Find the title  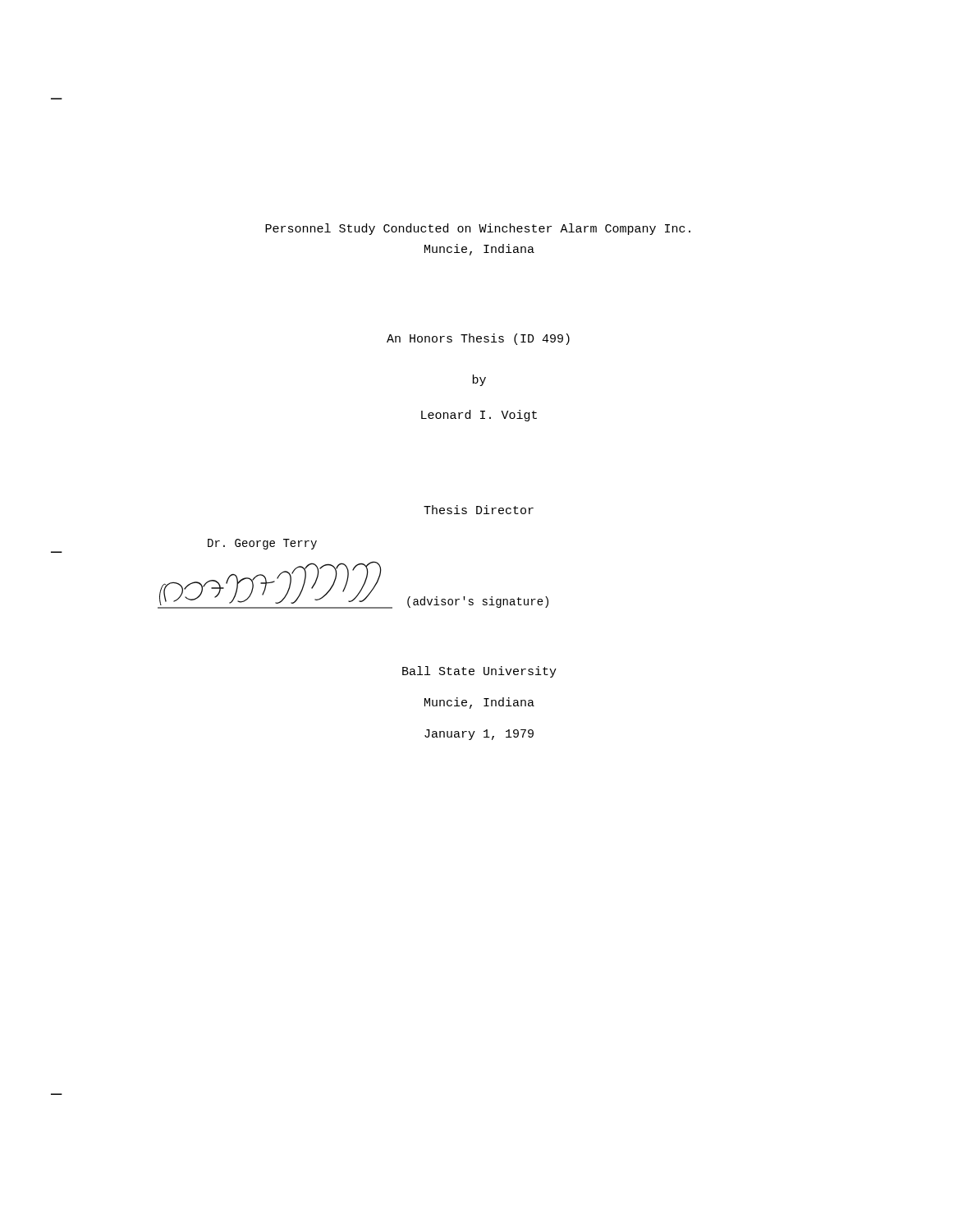479,240
